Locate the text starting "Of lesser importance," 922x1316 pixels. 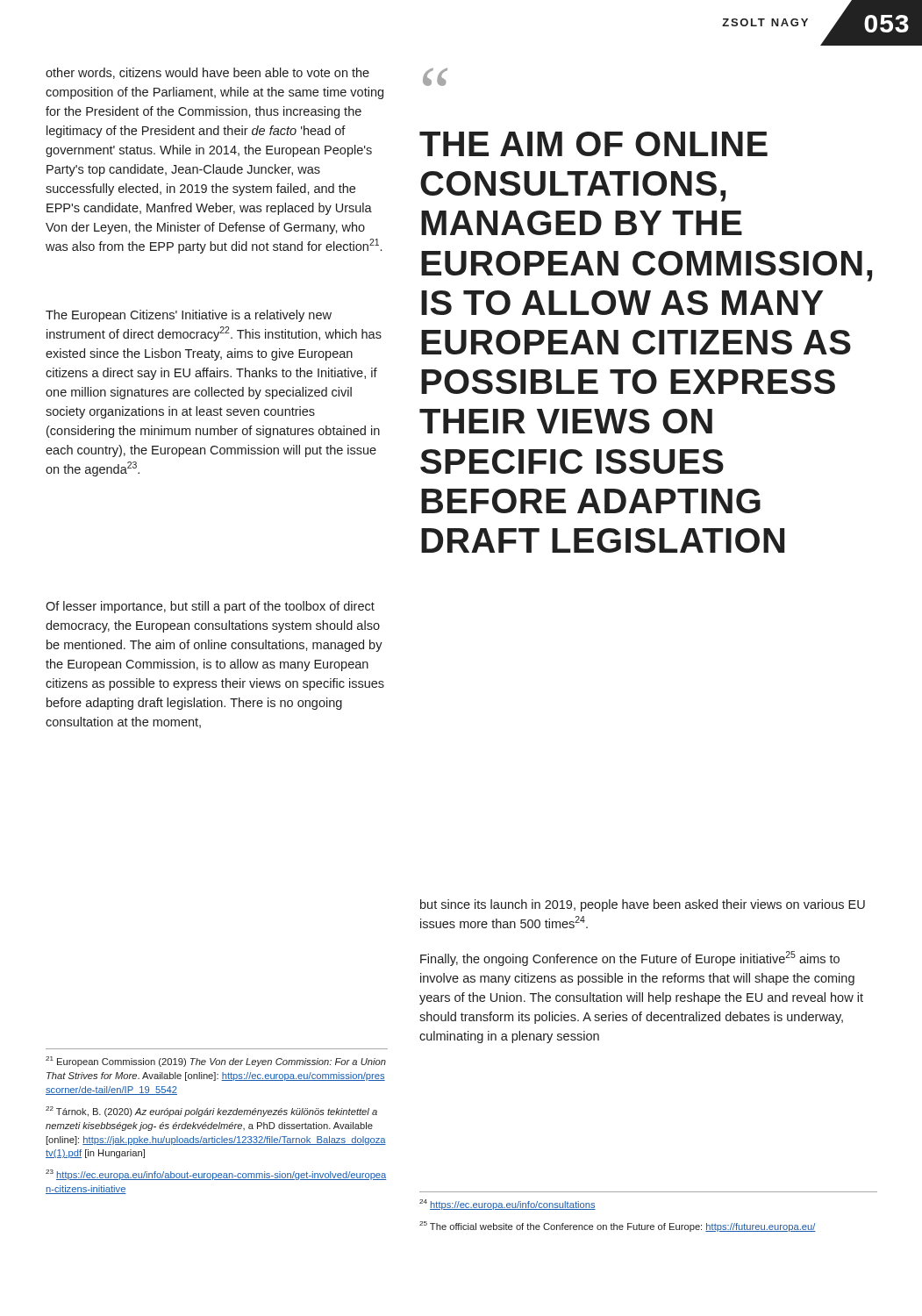[x=216, y=664]
